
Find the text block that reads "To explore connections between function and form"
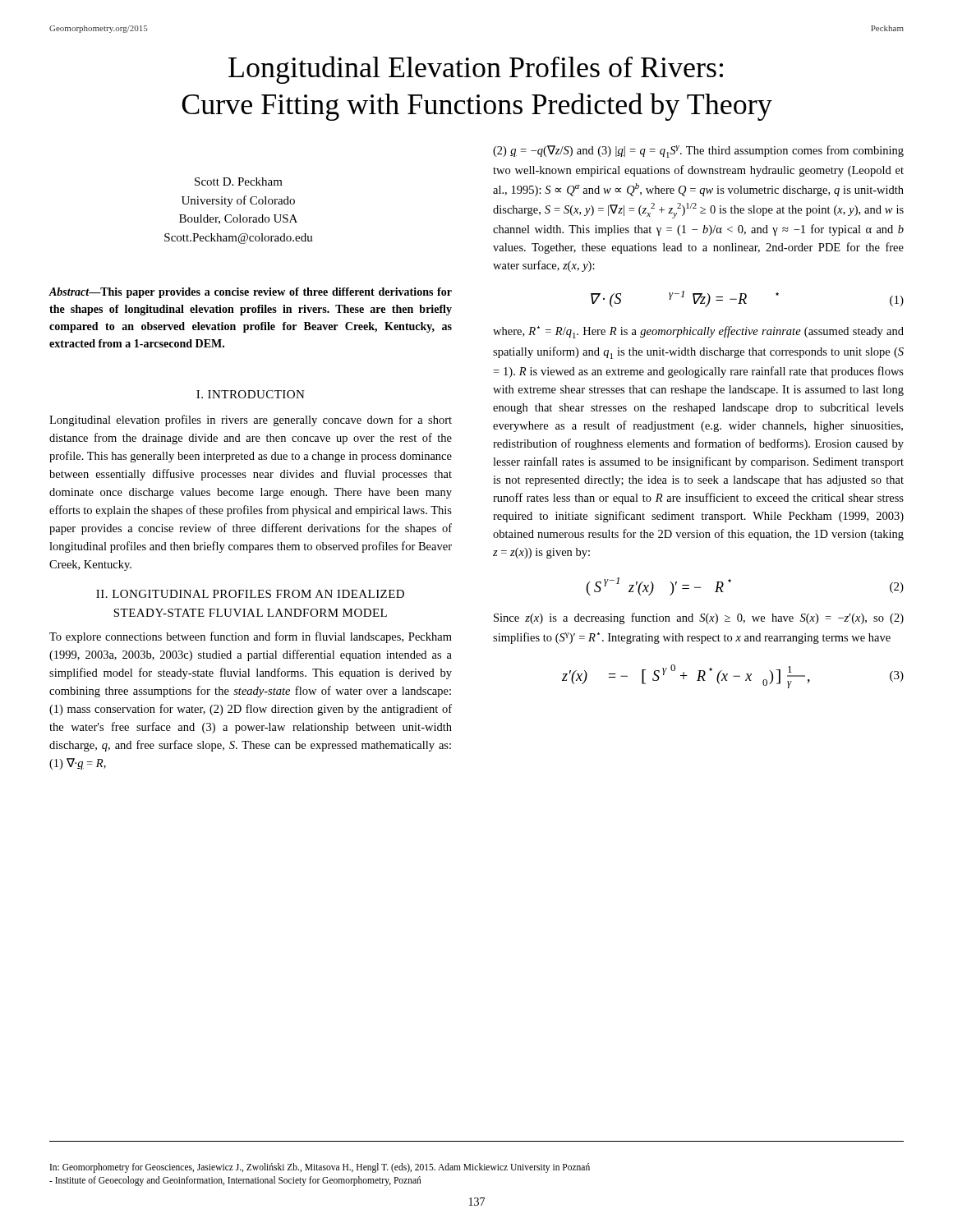click(x=251, y=700)
